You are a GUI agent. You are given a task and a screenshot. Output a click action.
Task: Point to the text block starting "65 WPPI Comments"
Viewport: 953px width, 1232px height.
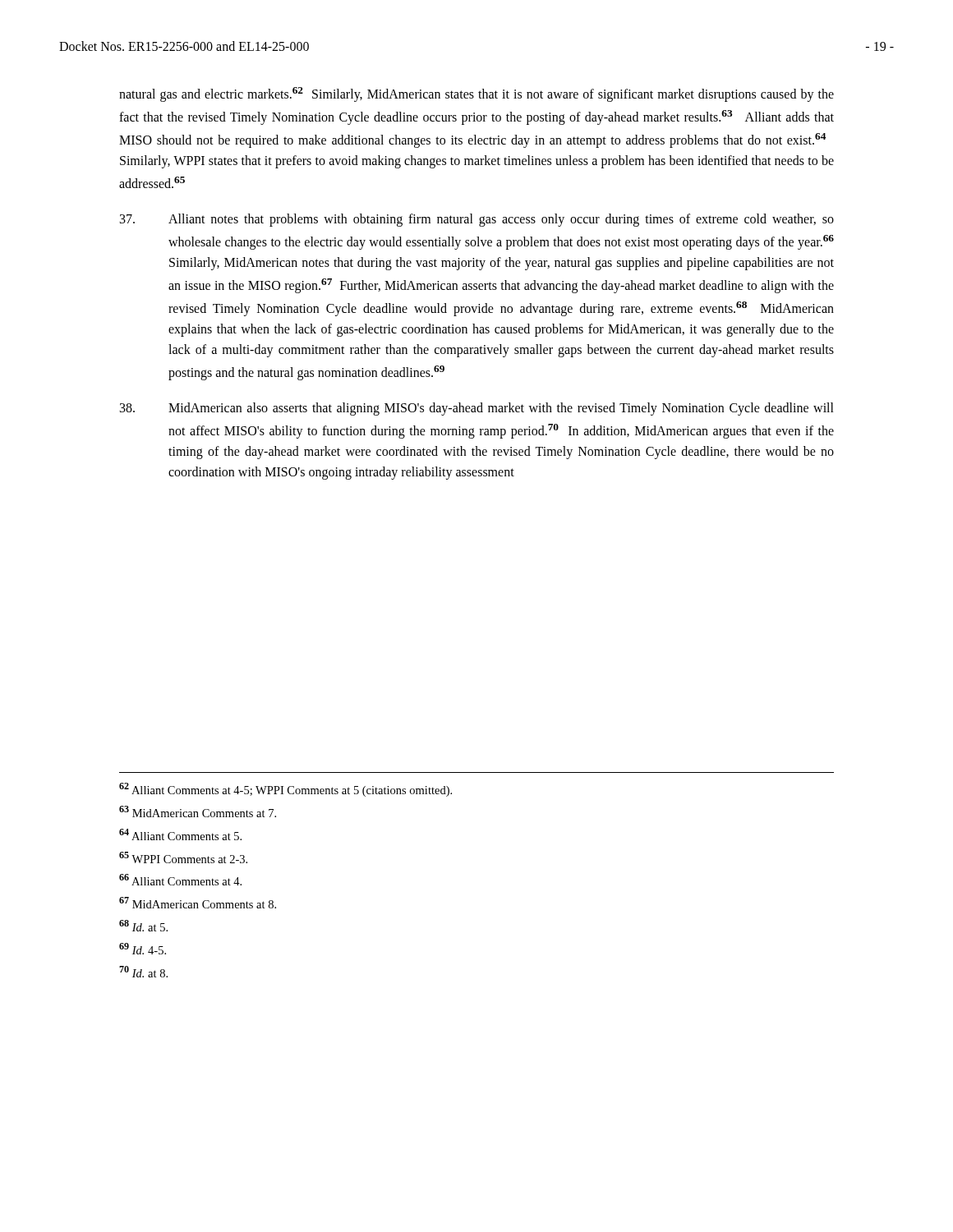pos(184,857)
